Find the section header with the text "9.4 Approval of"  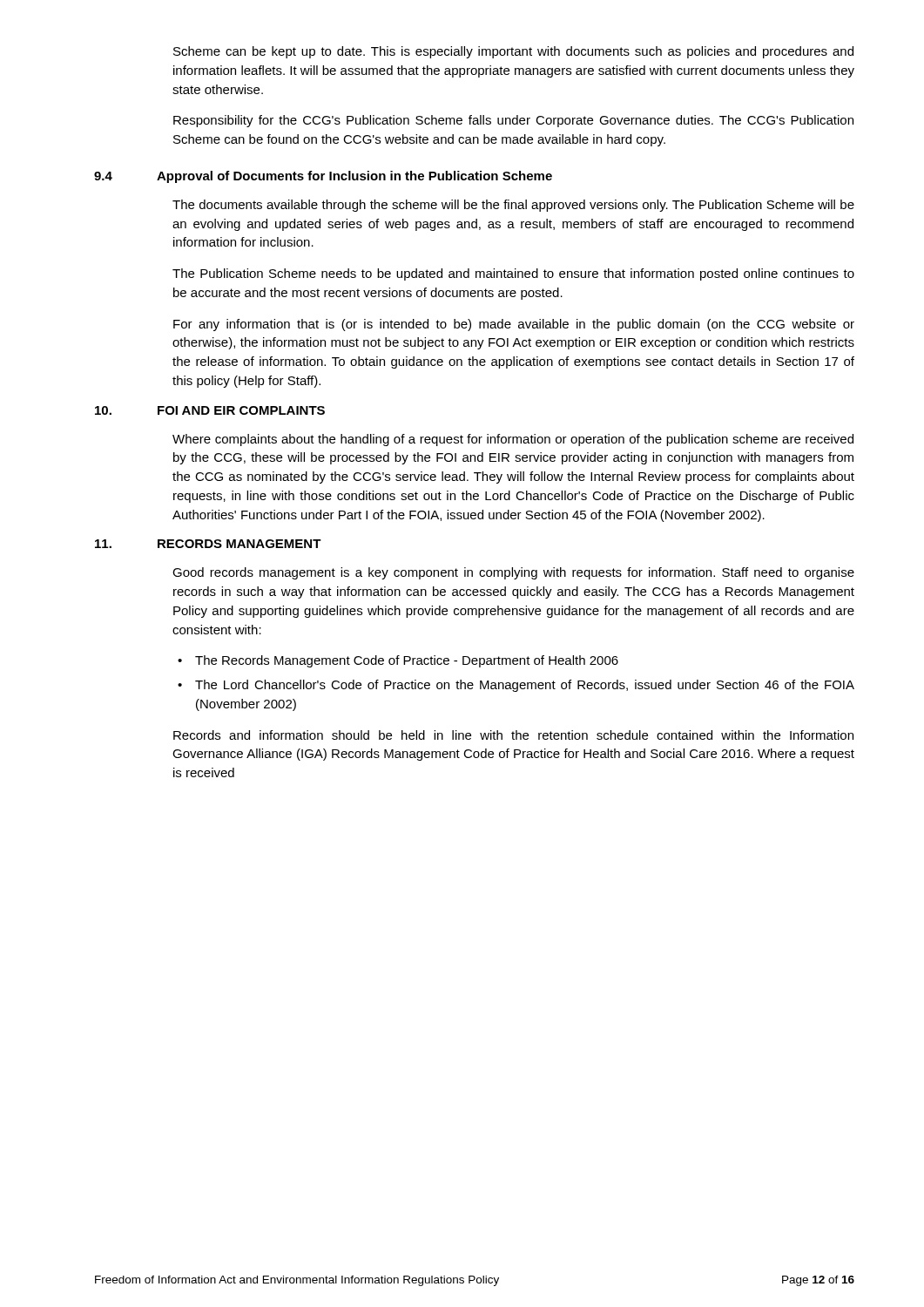point(323,175)
